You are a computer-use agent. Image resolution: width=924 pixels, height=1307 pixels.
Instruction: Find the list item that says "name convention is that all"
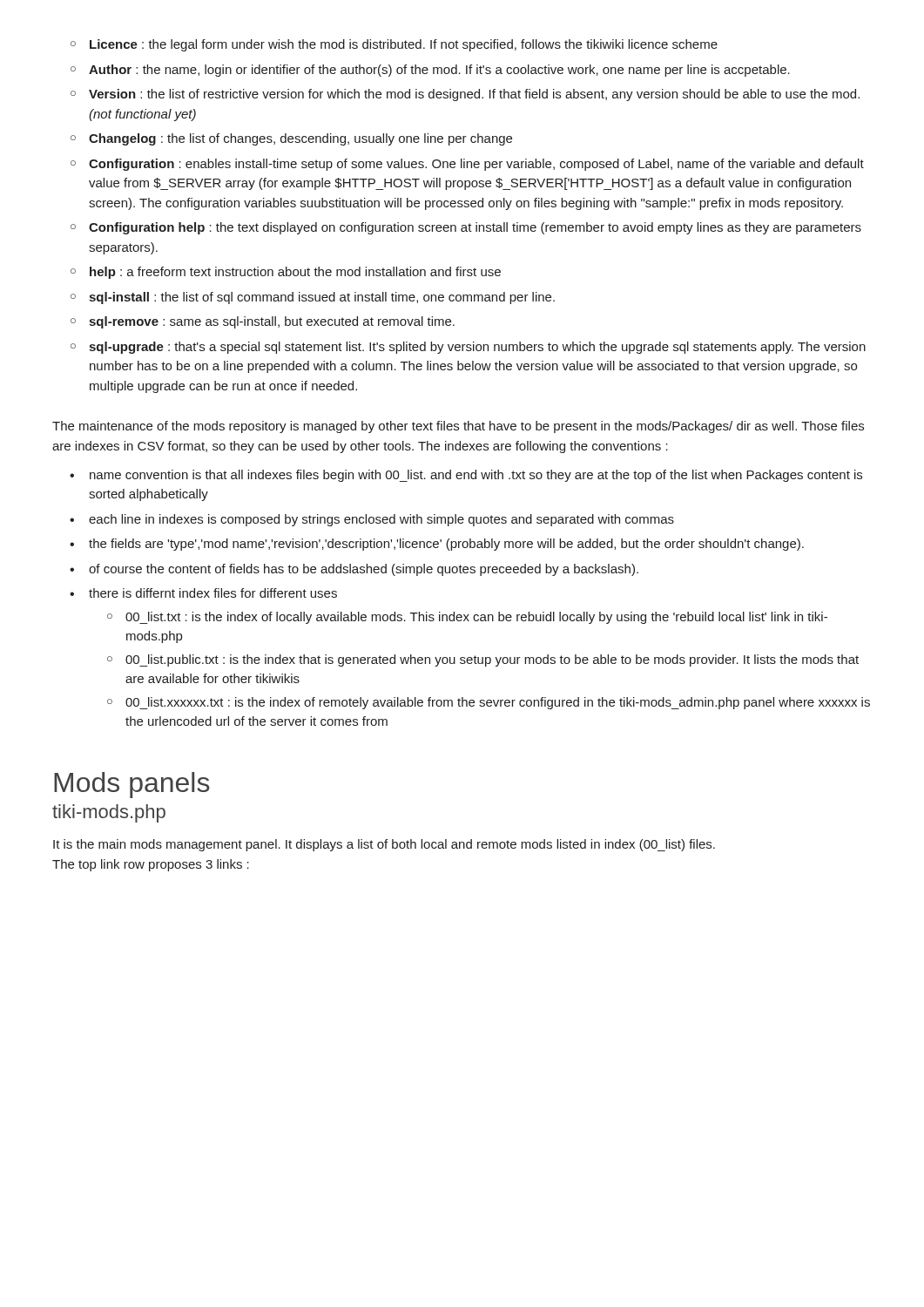[471, 485]
